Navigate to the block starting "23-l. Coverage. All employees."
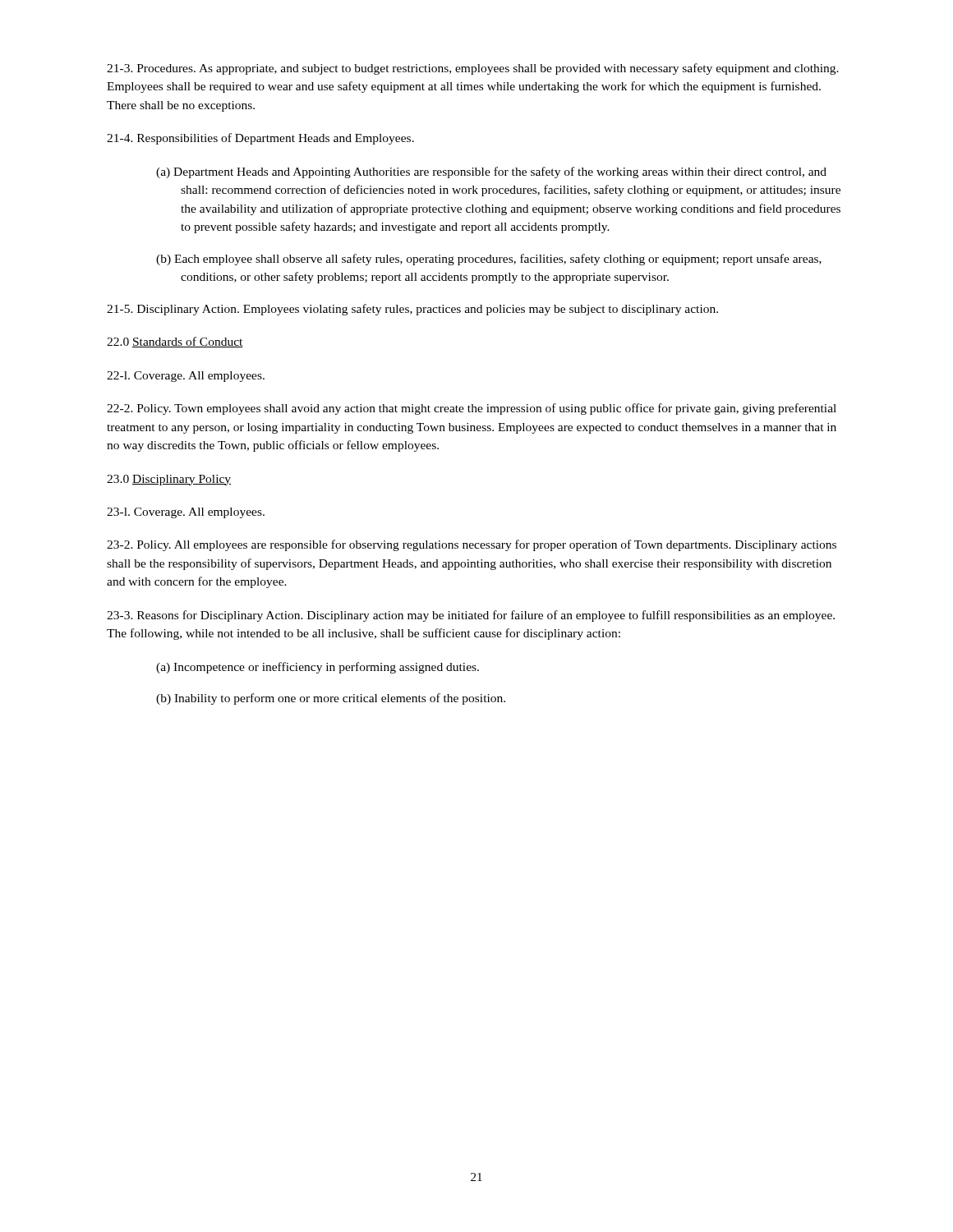Image resolution: width=953 pixels, height=1232 pixels. coord(186,511)
